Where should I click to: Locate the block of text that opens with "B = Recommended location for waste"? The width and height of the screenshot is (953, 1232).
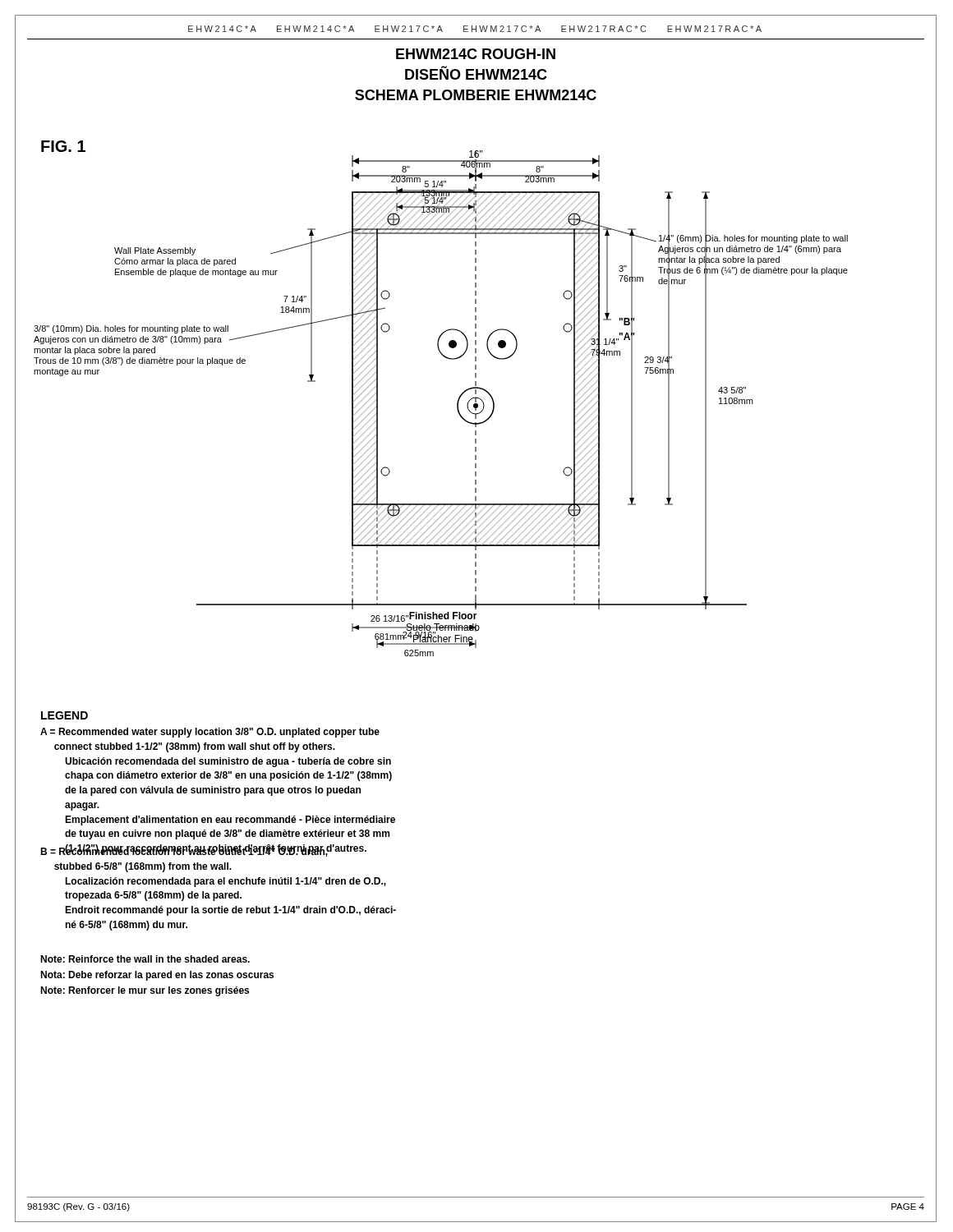tap(218, 888)
